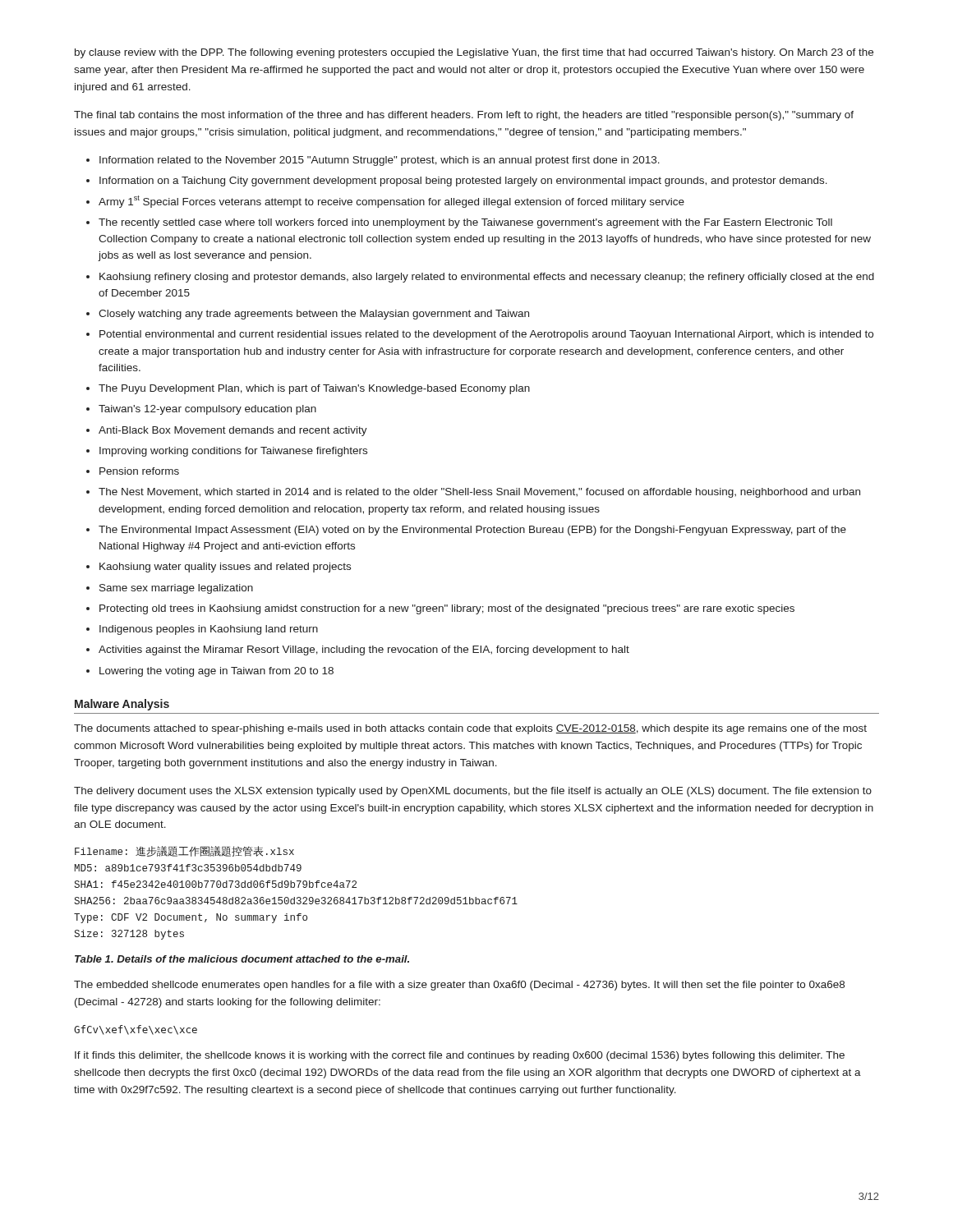Select the list item containing "The recently settled case where"
Screen dimensions: 1232x953
coord(489,239)
